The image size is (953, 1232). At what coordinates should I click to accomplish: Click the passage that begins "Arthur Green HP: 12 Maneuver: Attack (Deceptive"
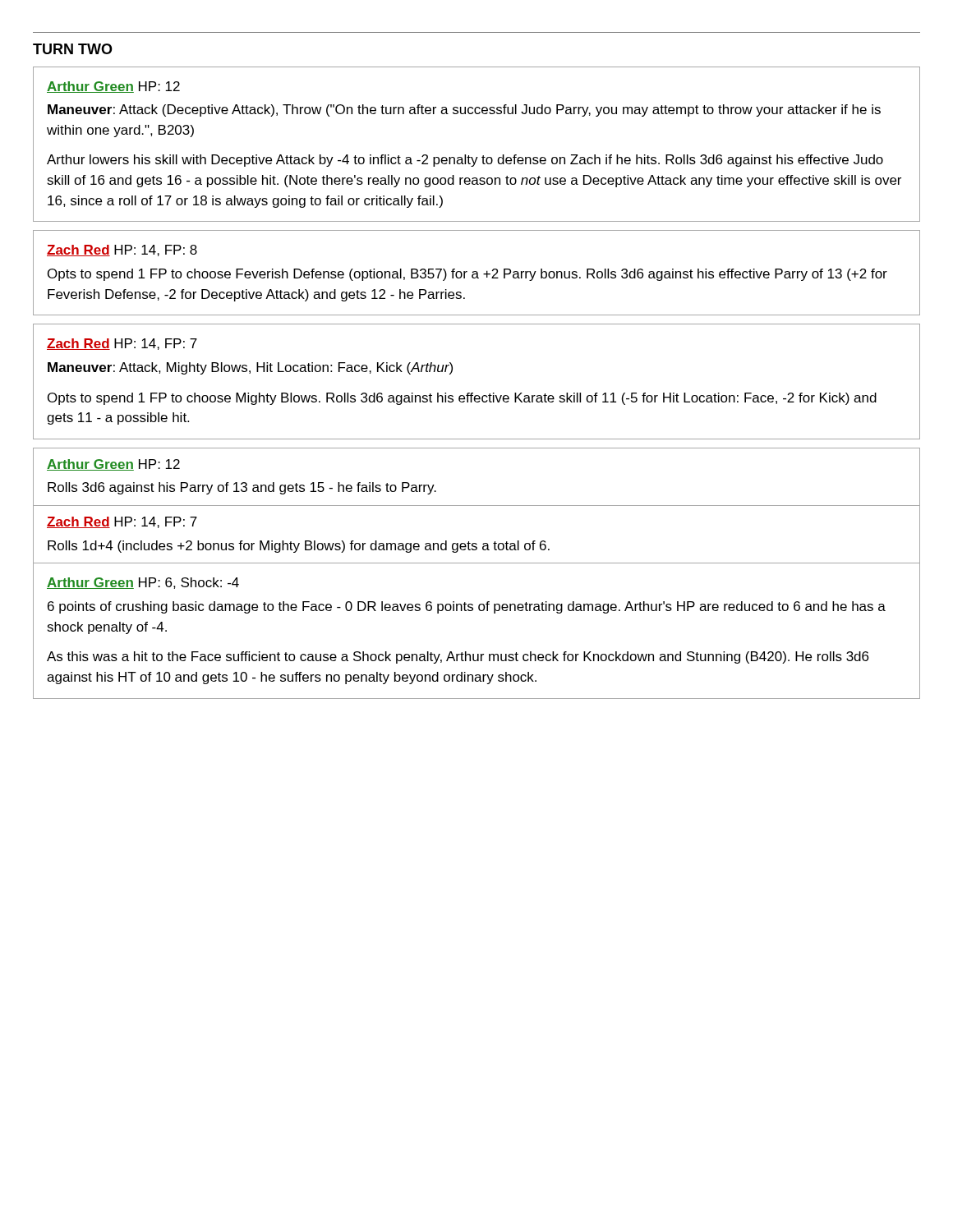tap(113, 87)
